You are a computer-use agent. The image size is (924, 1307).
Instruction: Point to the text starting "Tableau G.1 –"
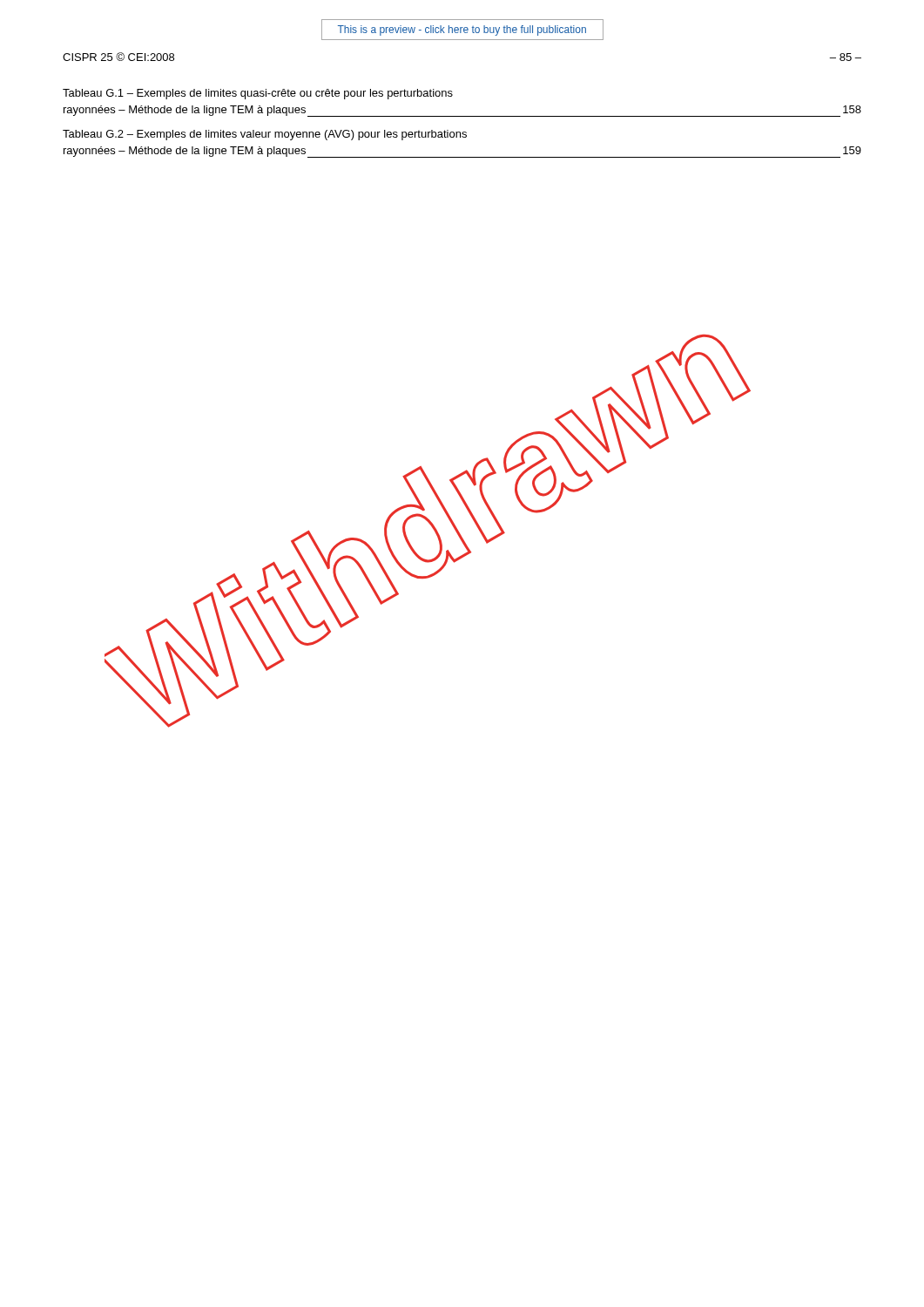pos(258,94)
